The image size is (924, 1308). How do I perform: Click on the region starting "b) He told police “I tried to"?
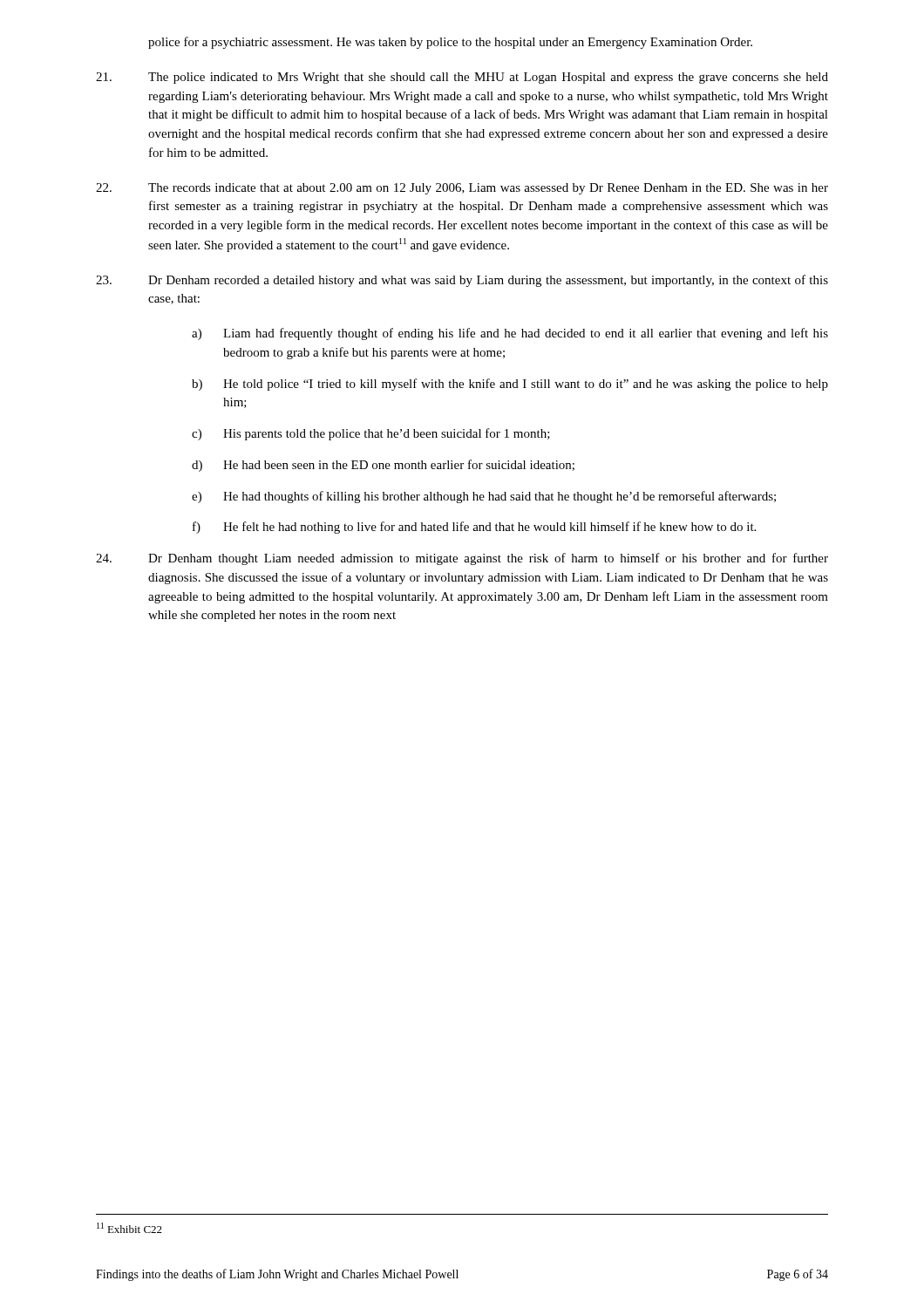click(510, 393)
